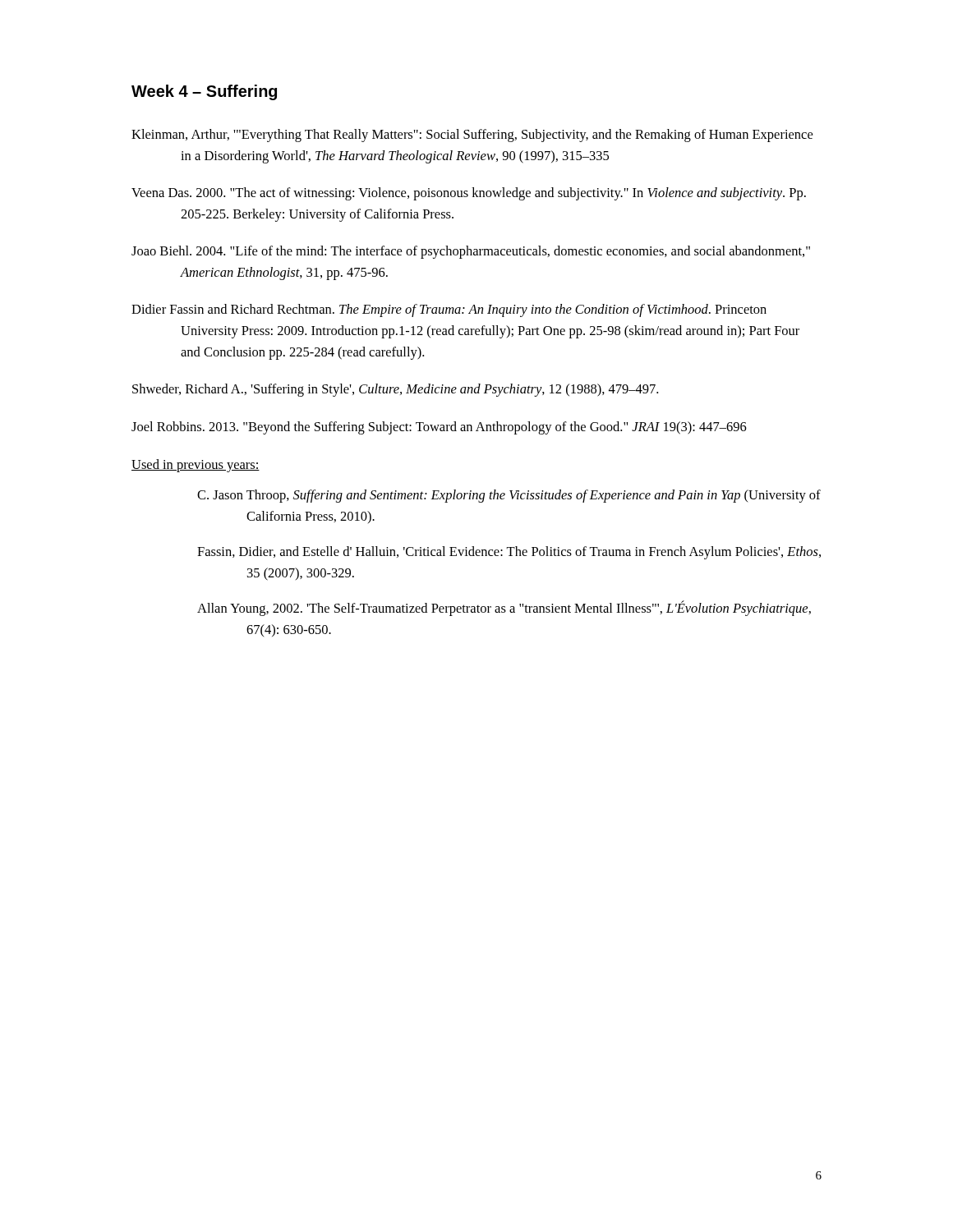Click on the block starting "Joao Biehl. 2004. "Life"

(471, 262)
